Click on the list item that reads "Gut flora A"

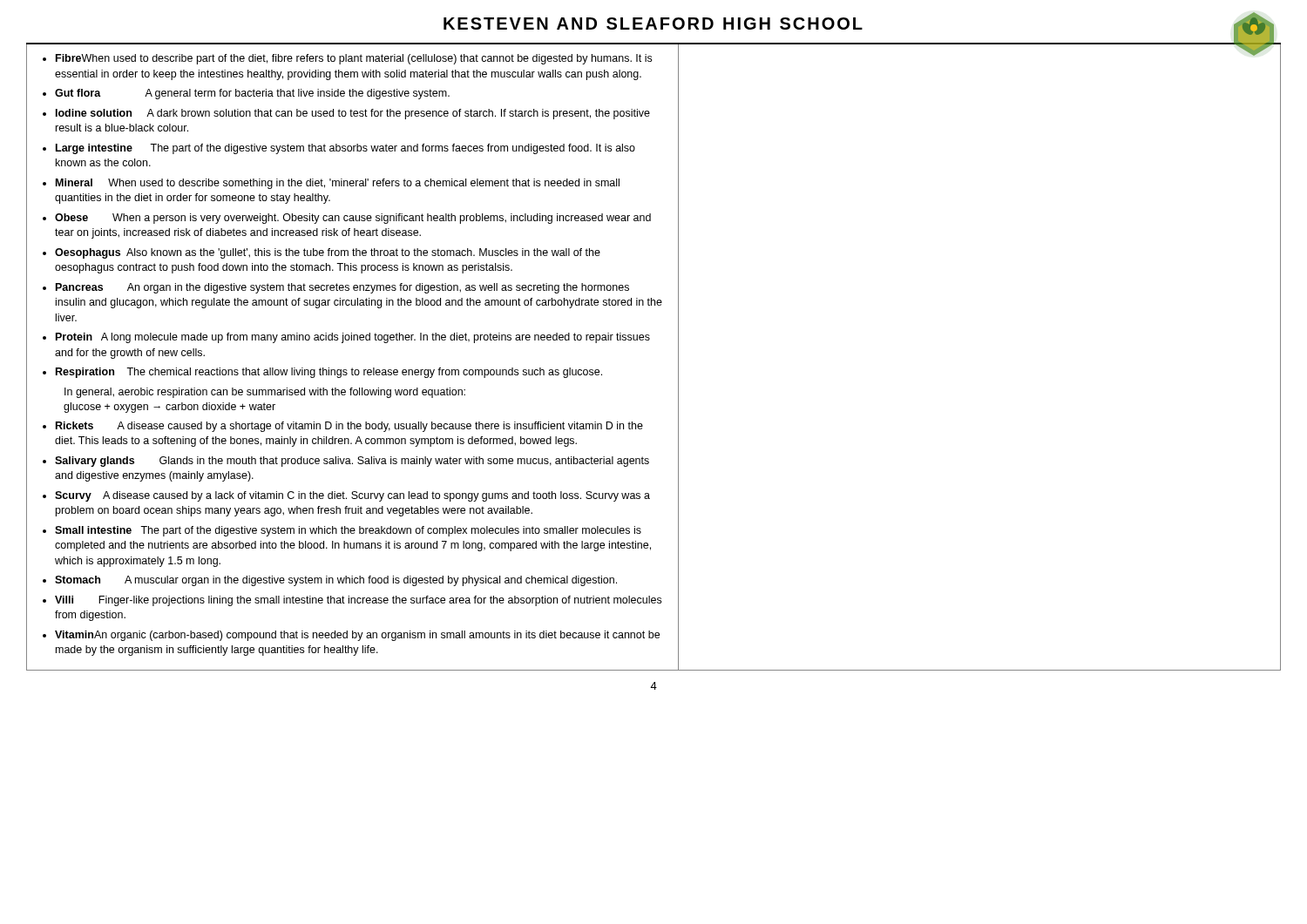253,93
